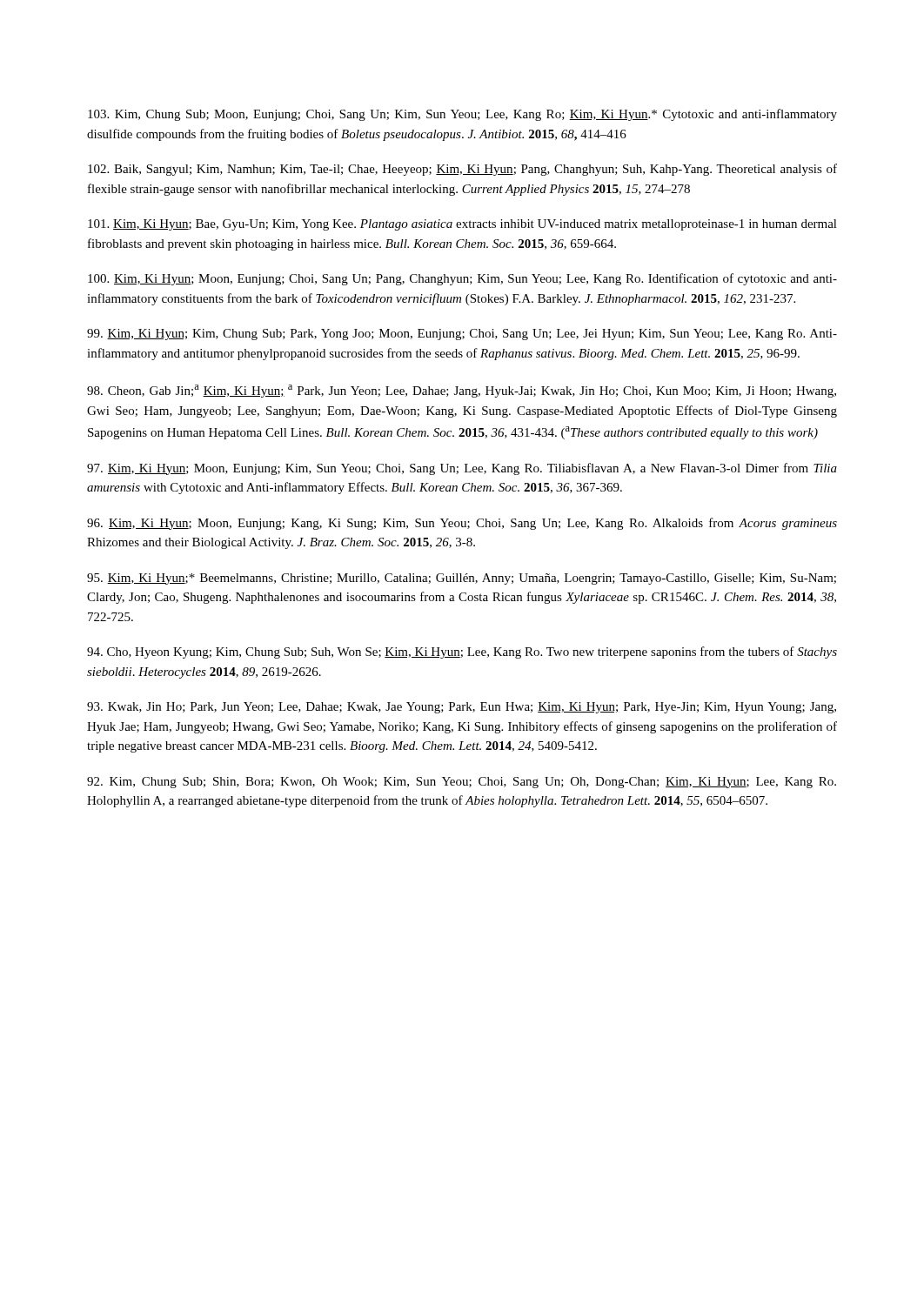924x1305 pixels.
Task: Select the list item that reads "101. Kim, Ki Hyun; Bae, Gyu-Un; Kim, Yong"
Action: (462, 233)
